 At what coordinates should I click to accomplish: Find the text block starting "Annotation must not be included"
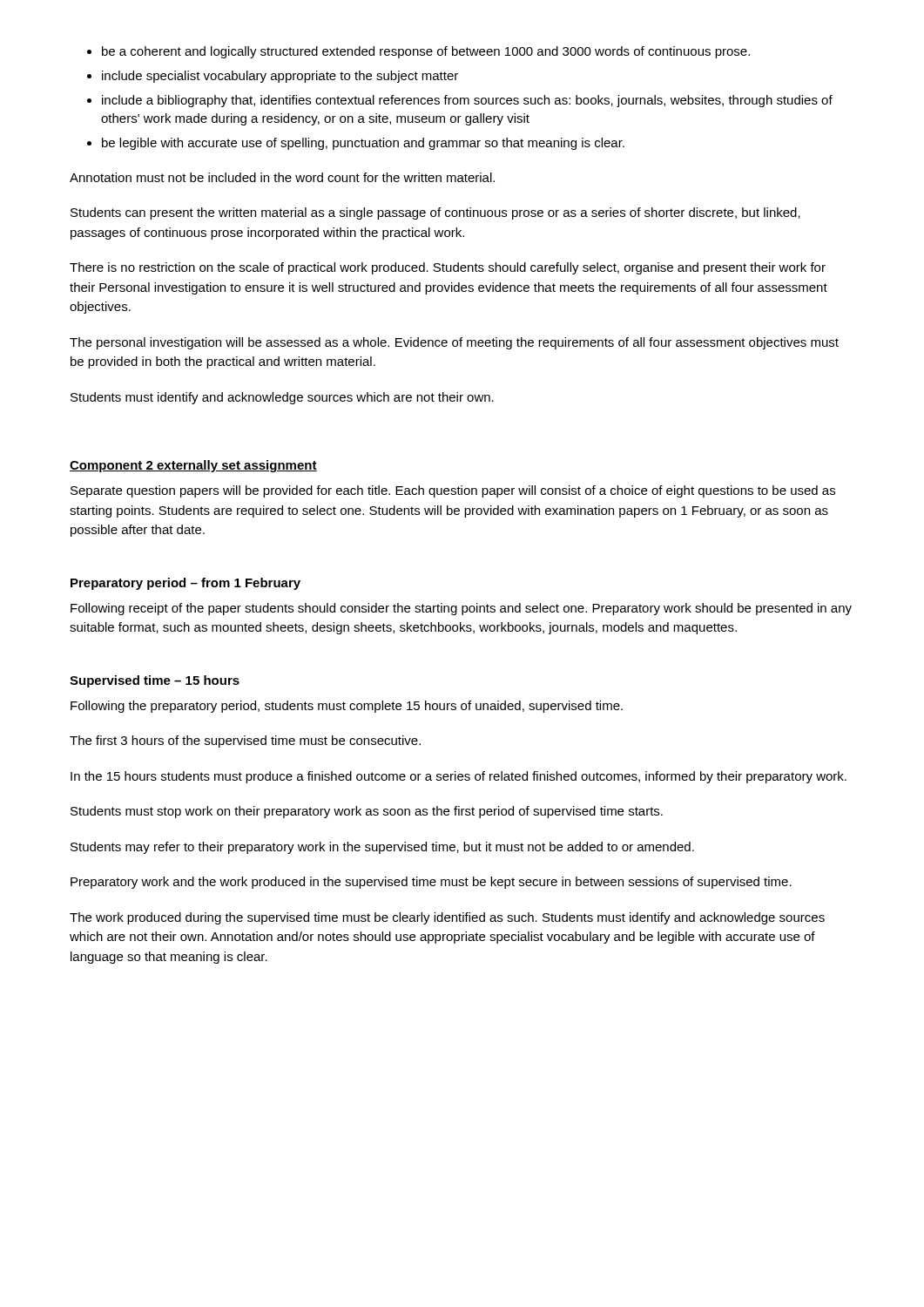pyautogui.click(x=283, y=177)
